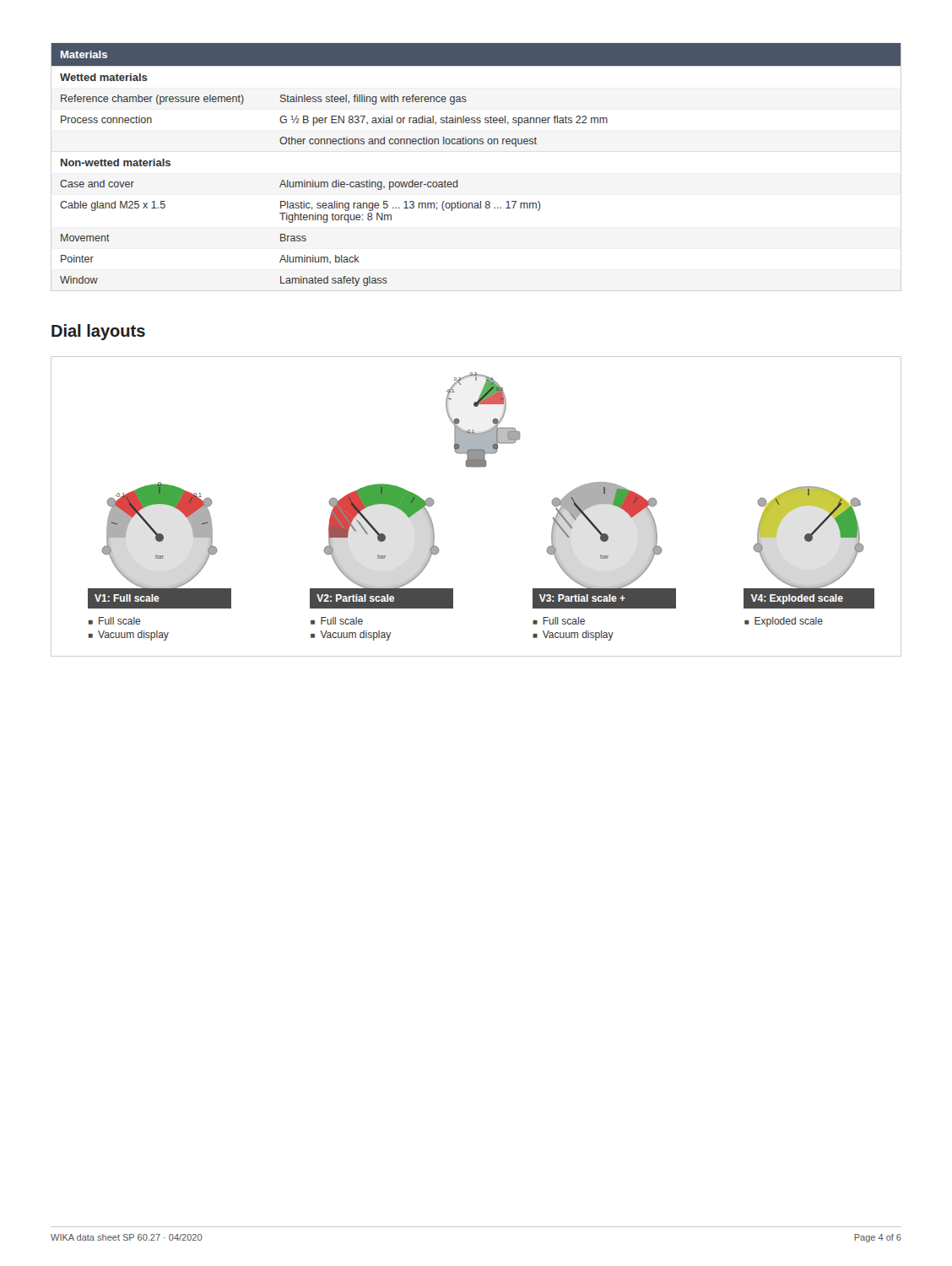
Task: Select a section header
Action: coord(98,331)
